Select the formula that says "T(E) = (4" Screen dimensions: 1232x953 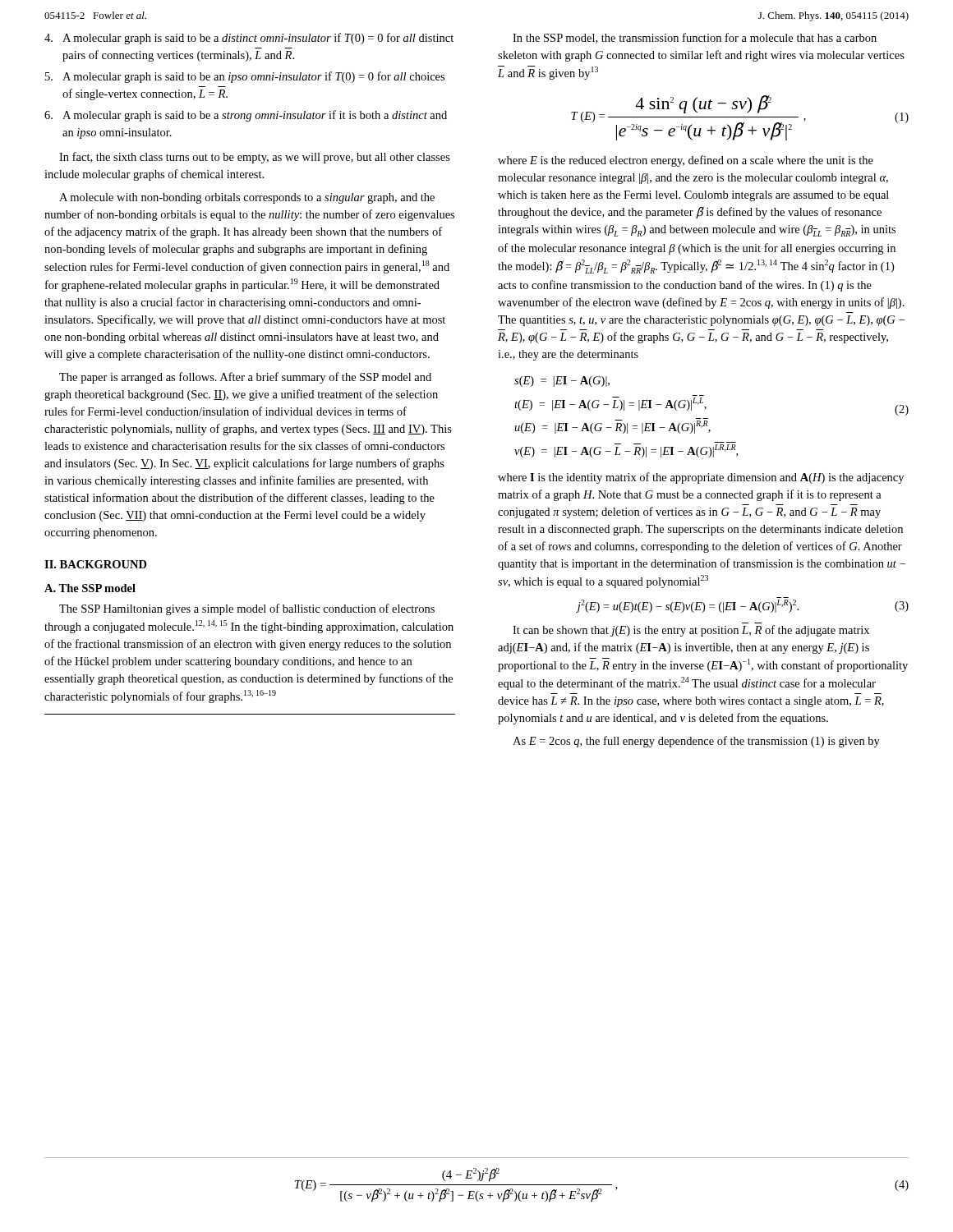[476, 1185]
